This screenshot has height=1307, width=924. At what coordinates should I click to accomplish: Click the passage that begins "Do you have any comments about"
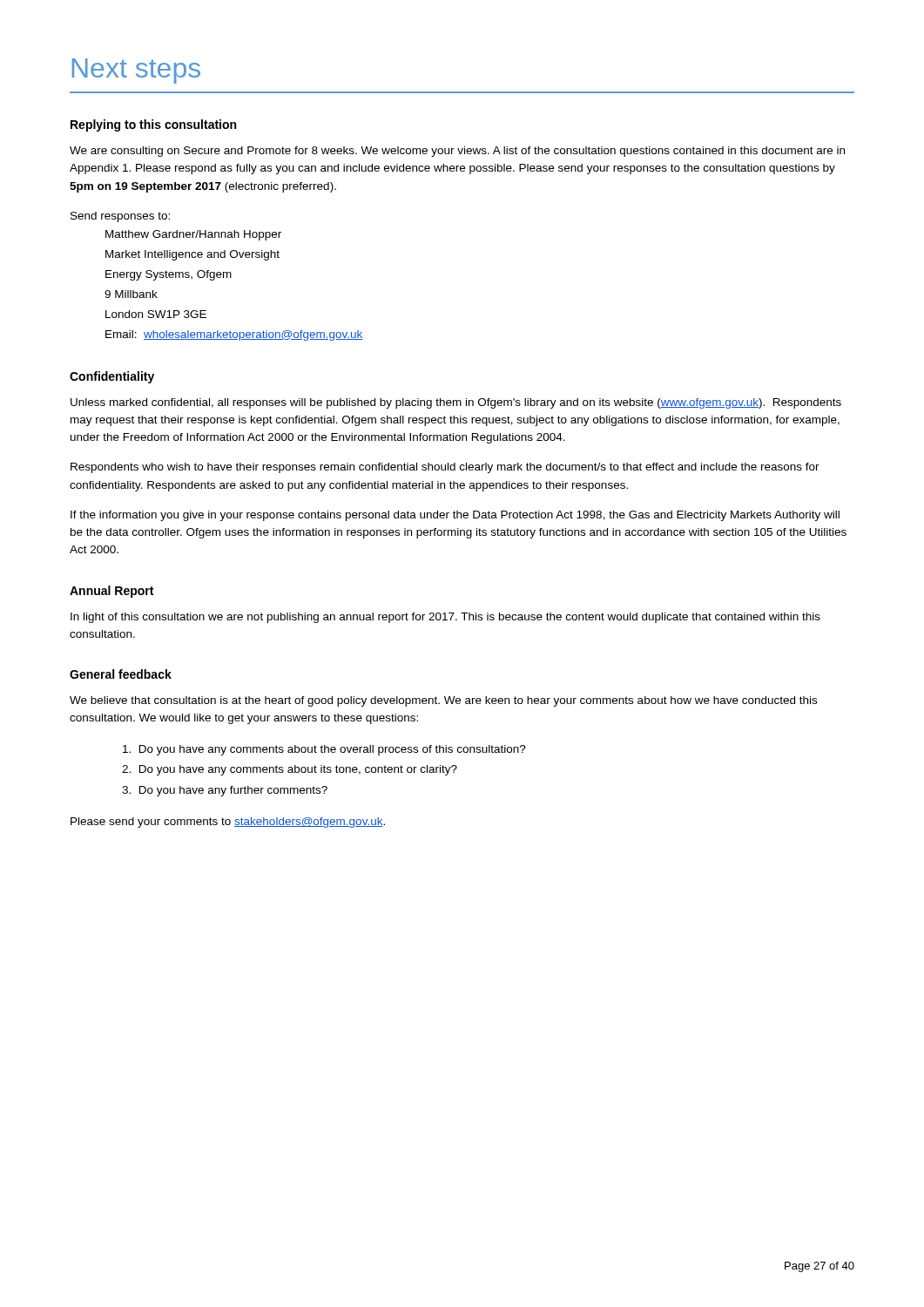pyautogui.click(x=324, y=749)
